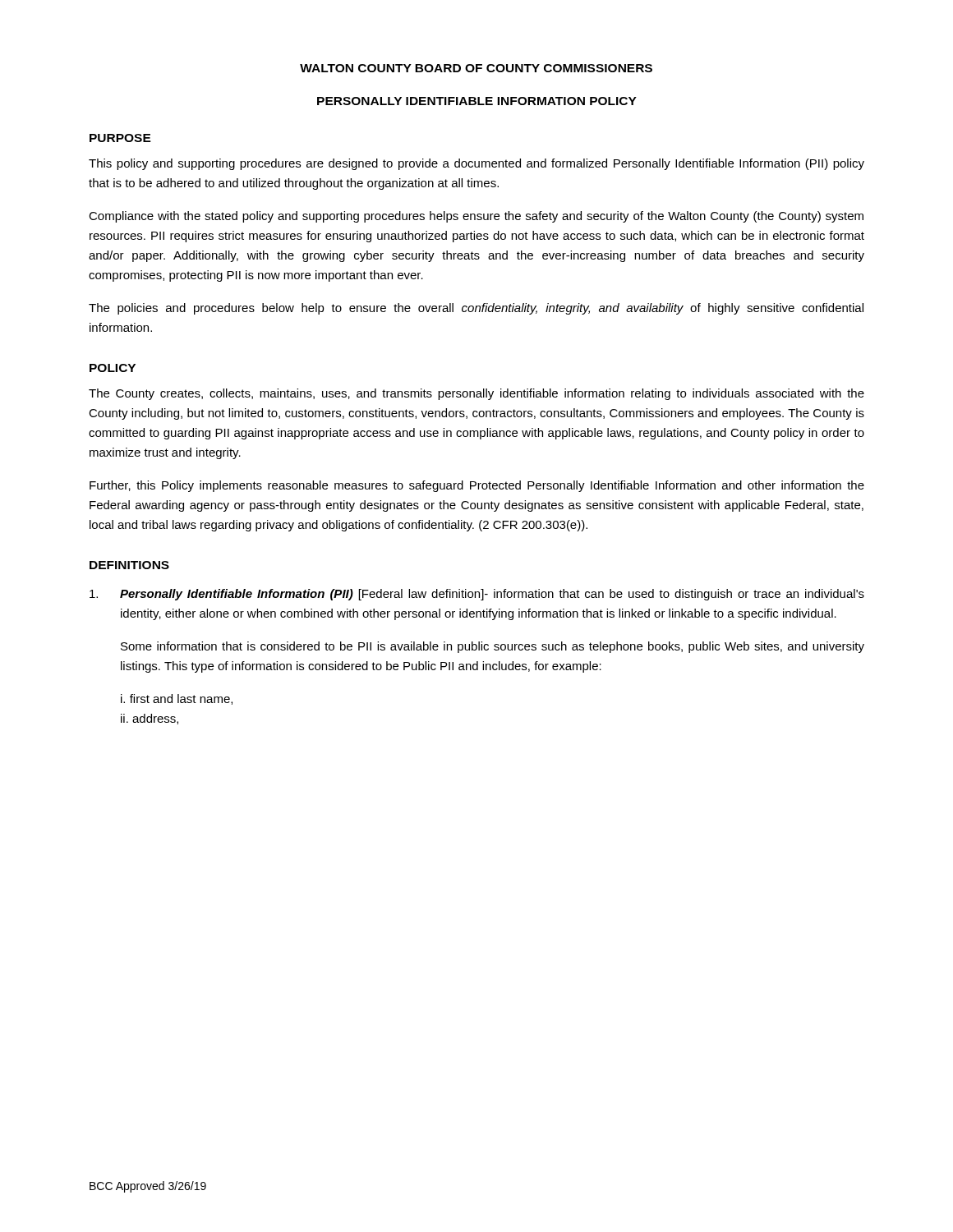Select the region starting "Further, this Policy implements"
The height and width of the screenshot is (1232, 953).
tap(476, 505)
